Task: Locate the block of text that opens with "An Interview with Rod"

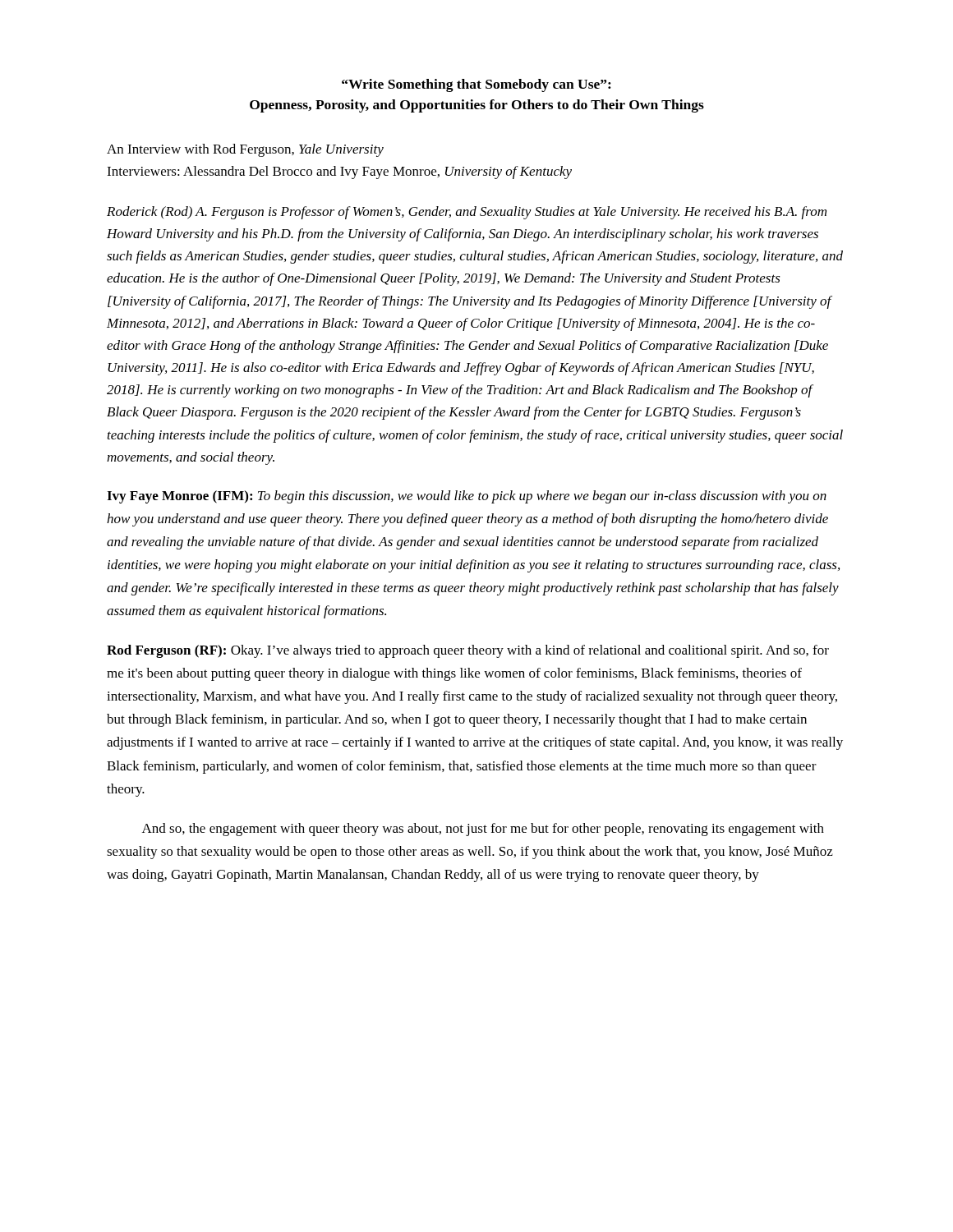Action: pos(476,160)
